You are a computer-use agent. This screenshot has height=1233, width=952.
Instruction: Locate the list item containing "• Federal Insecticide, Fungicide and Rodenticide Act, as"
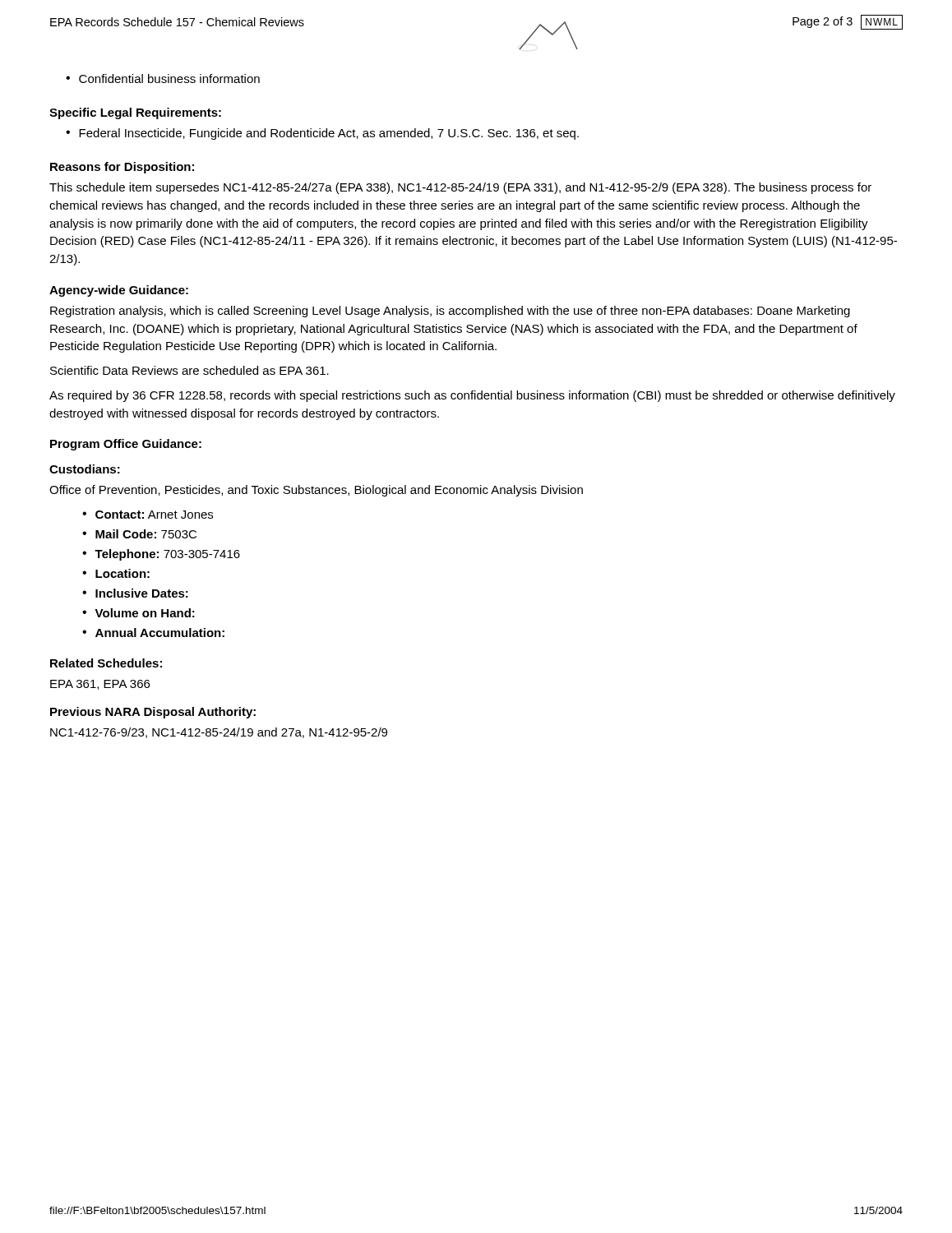(x=323, y=133)
